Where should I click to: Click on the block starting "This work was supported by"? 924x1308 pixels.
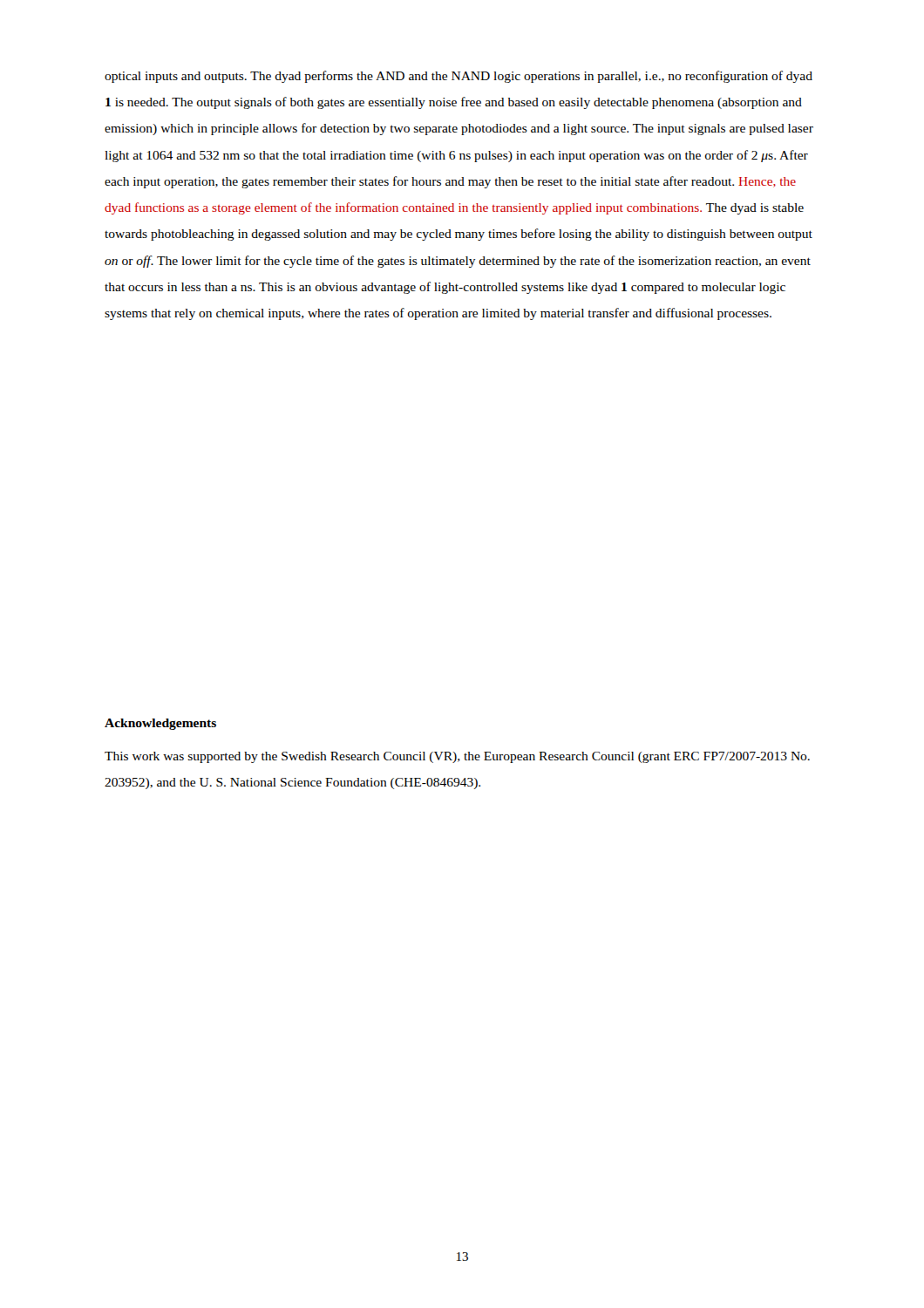458,769
